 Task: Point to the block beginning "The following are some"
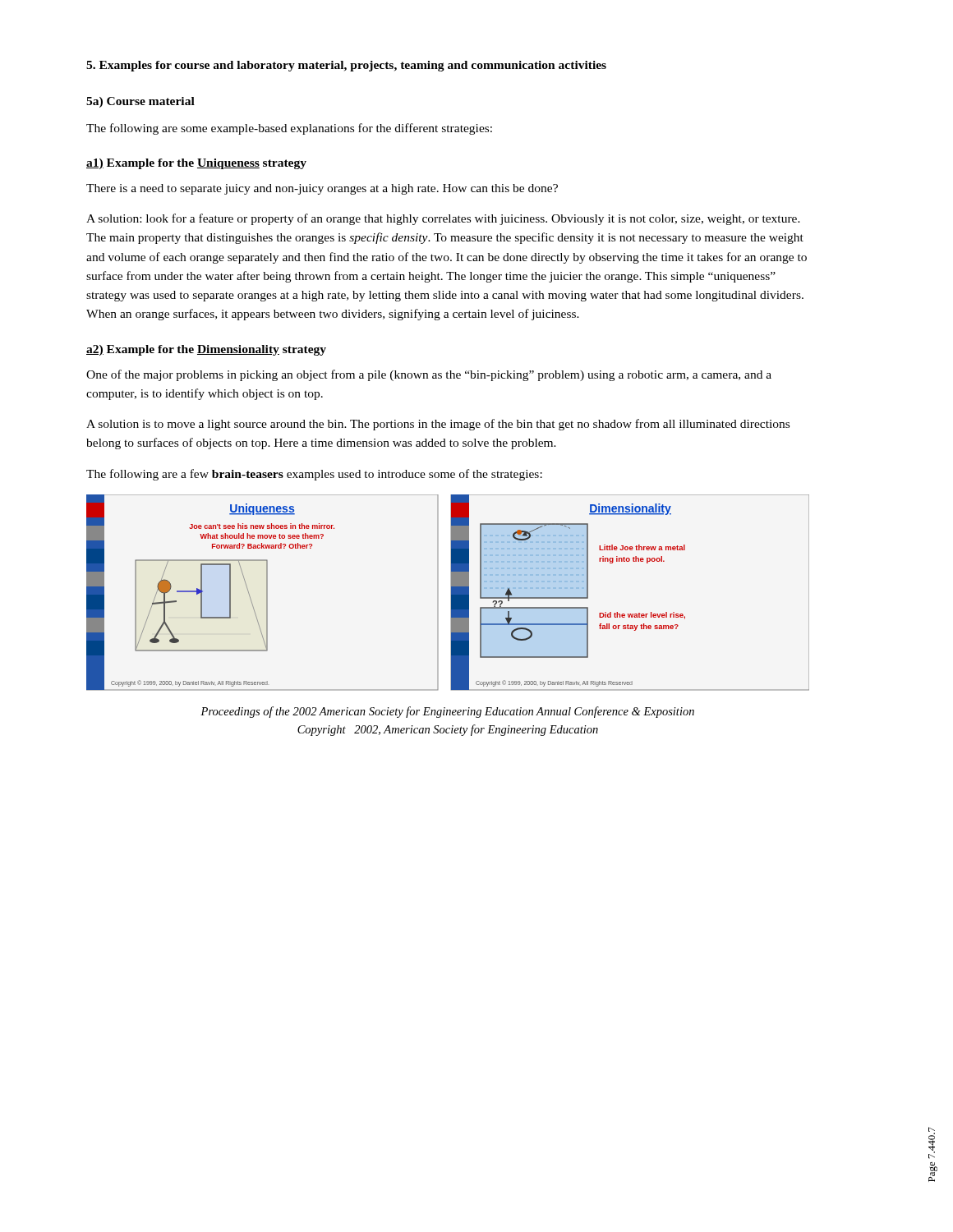pyautogui.click(x=448, y=128)
